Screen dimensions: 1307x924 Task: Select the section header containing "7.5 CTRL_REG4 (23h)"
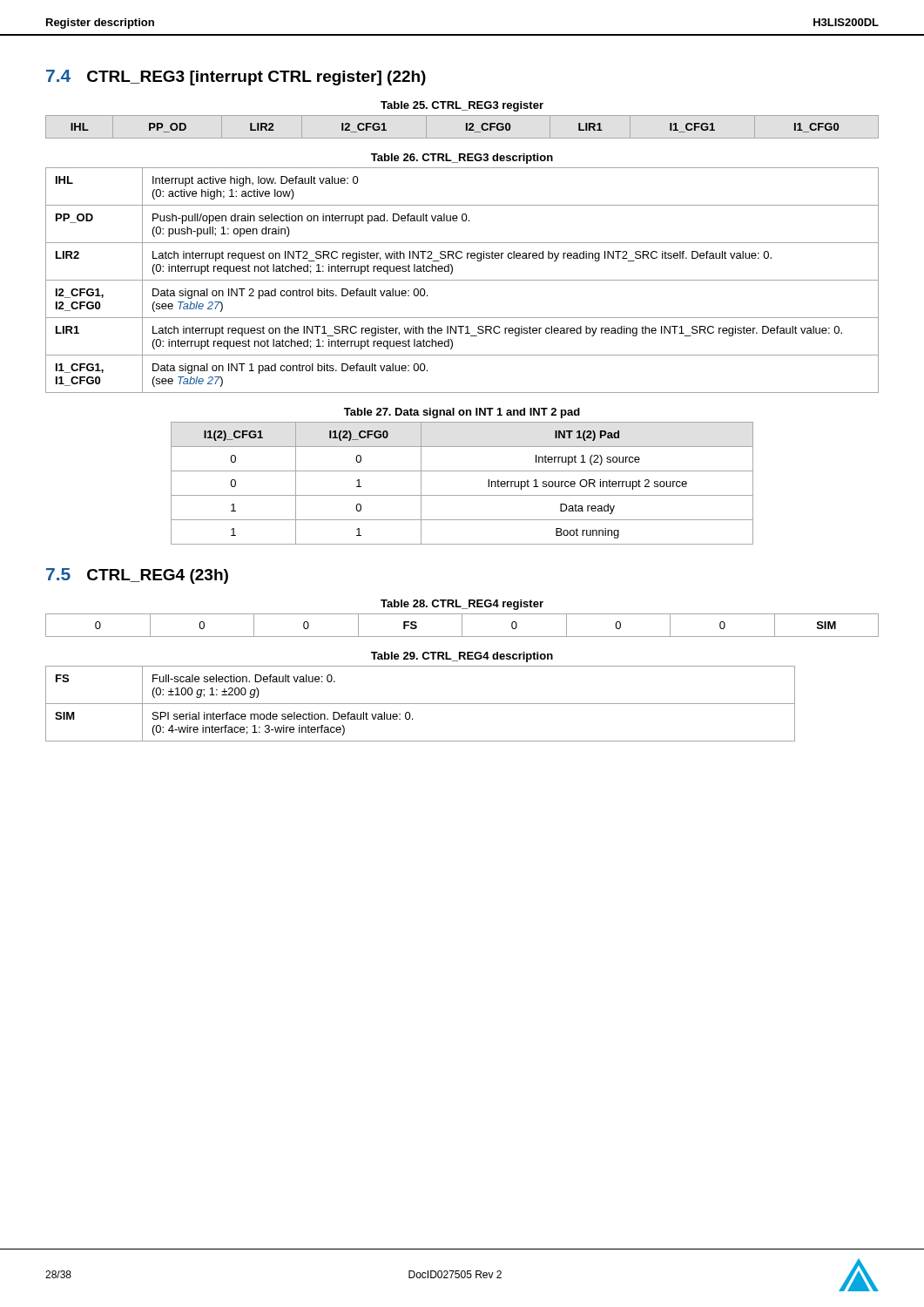(x=137, y=574)
